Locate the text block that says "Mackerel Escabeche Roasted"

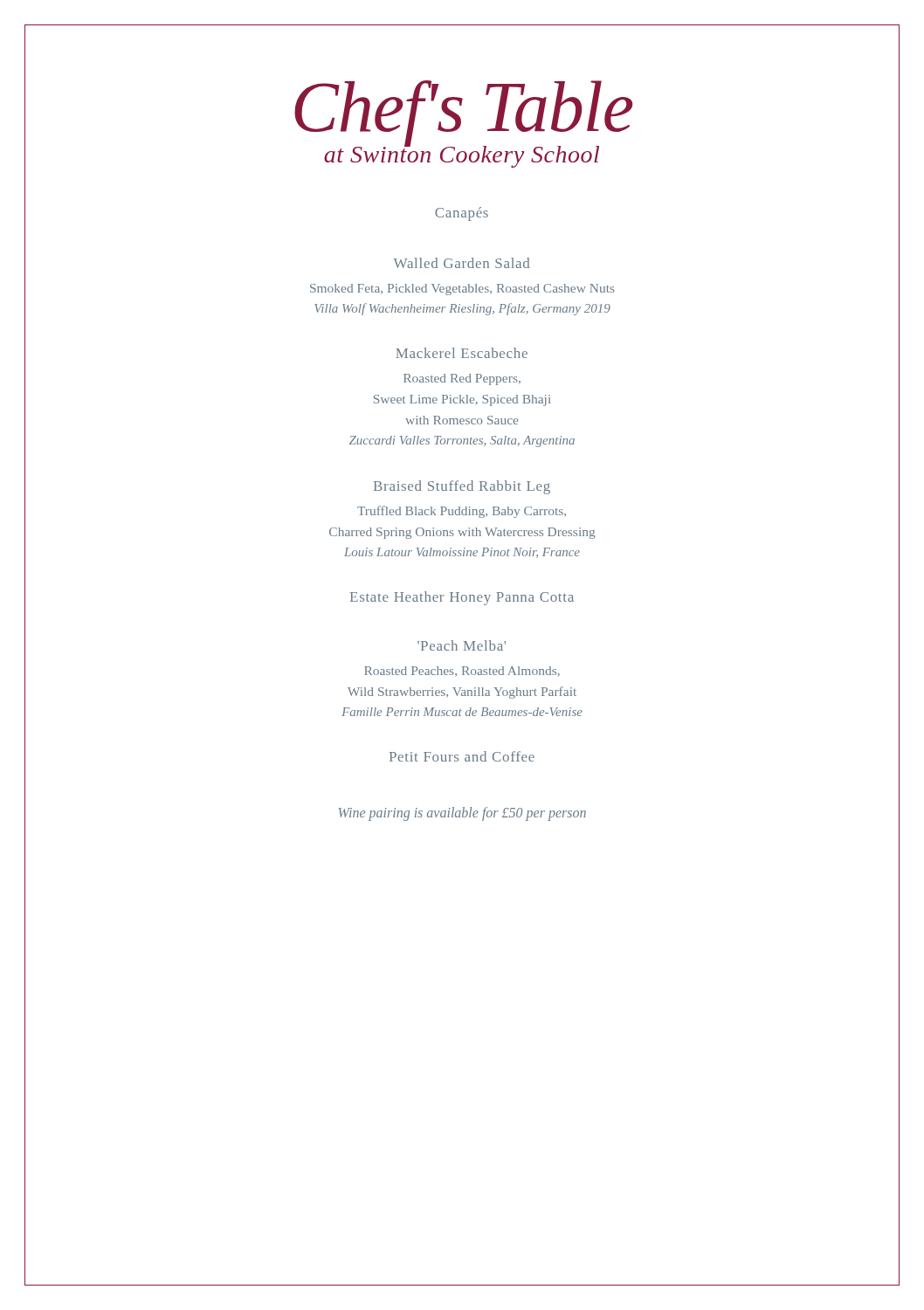[462, 398]
